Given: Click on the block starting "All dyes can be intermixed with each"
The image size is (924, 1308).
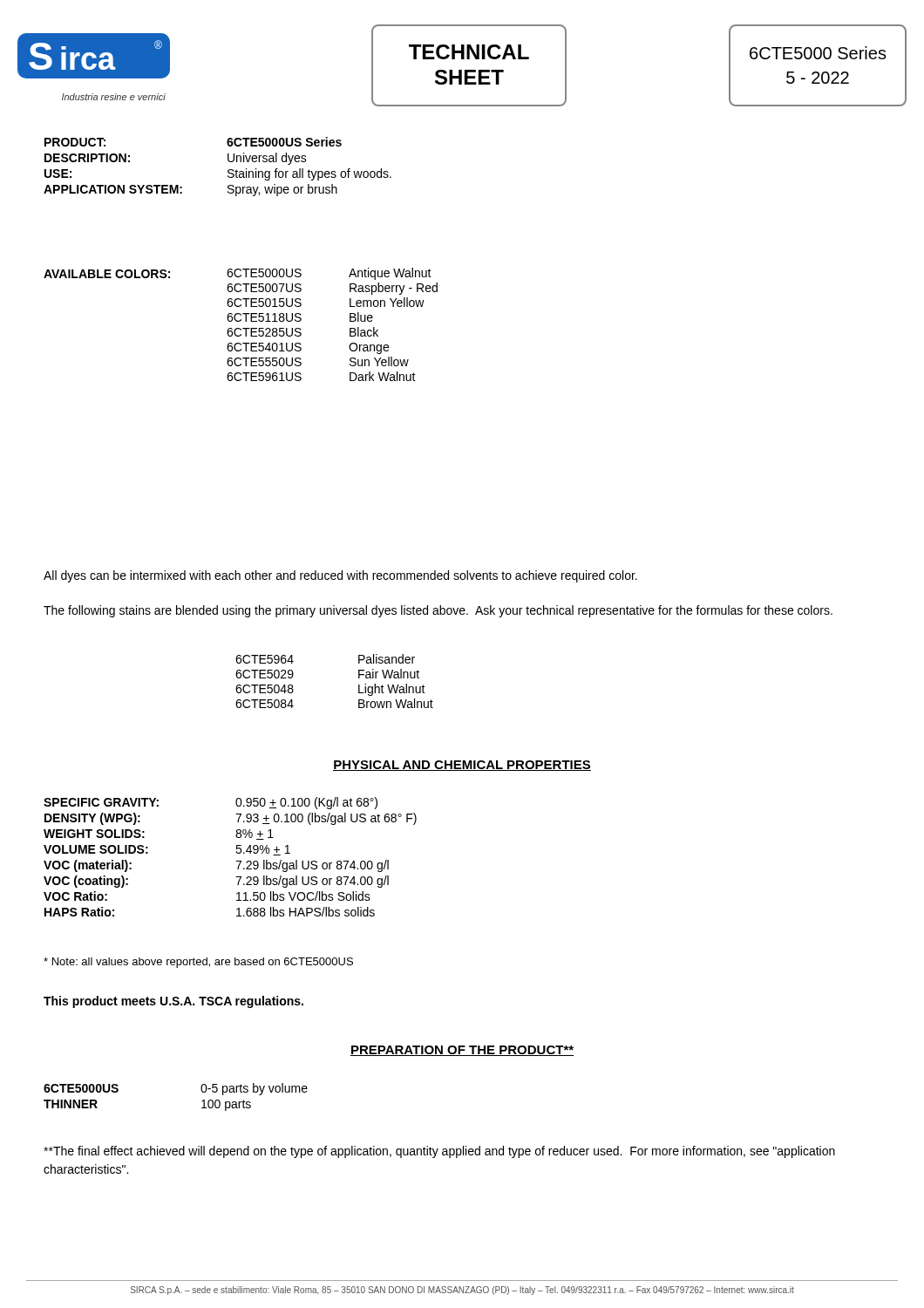Looking at the screenshot, I should coord(341,576).
